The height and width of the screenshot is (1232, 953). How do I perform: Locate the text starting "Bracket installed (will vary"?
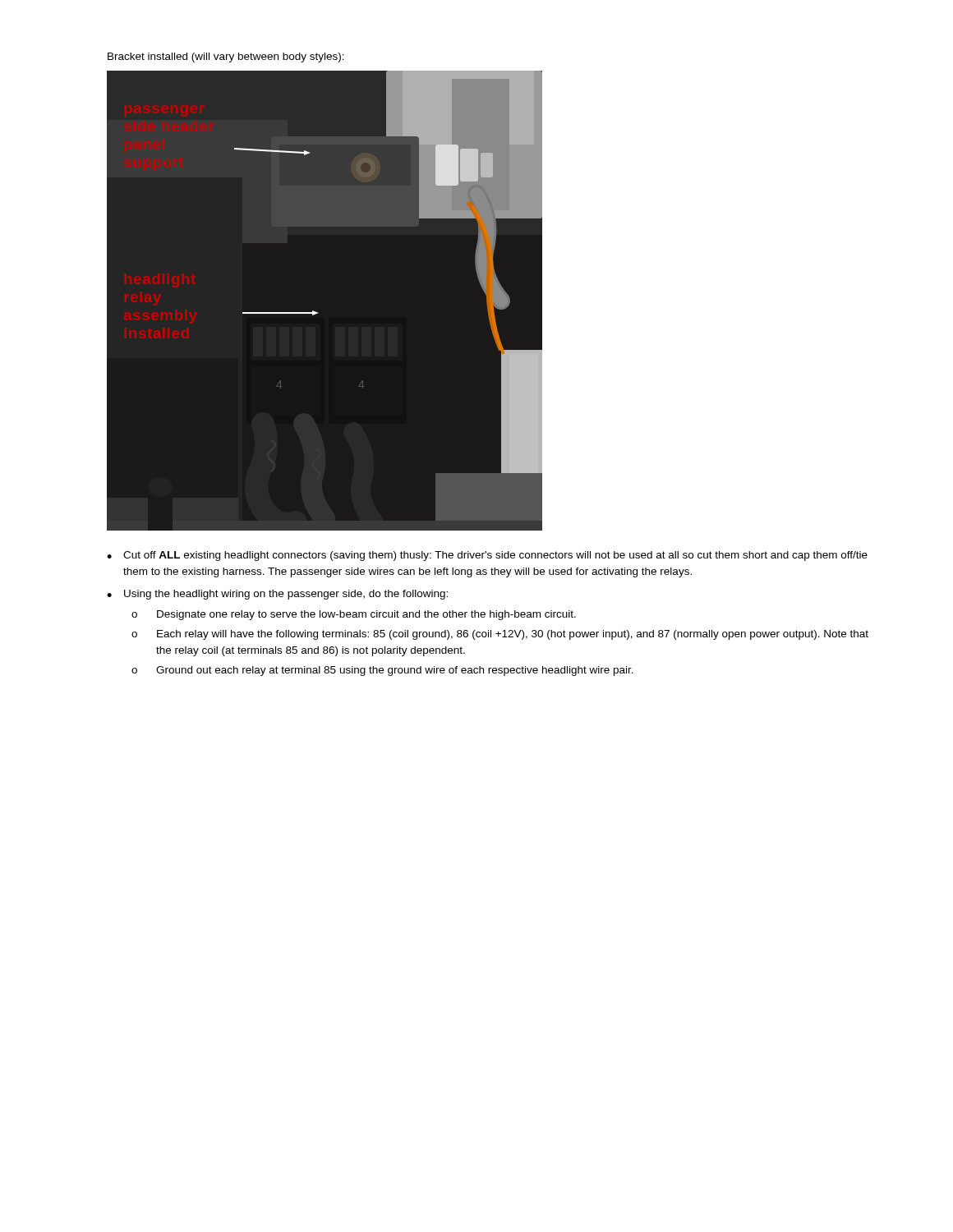226,56
